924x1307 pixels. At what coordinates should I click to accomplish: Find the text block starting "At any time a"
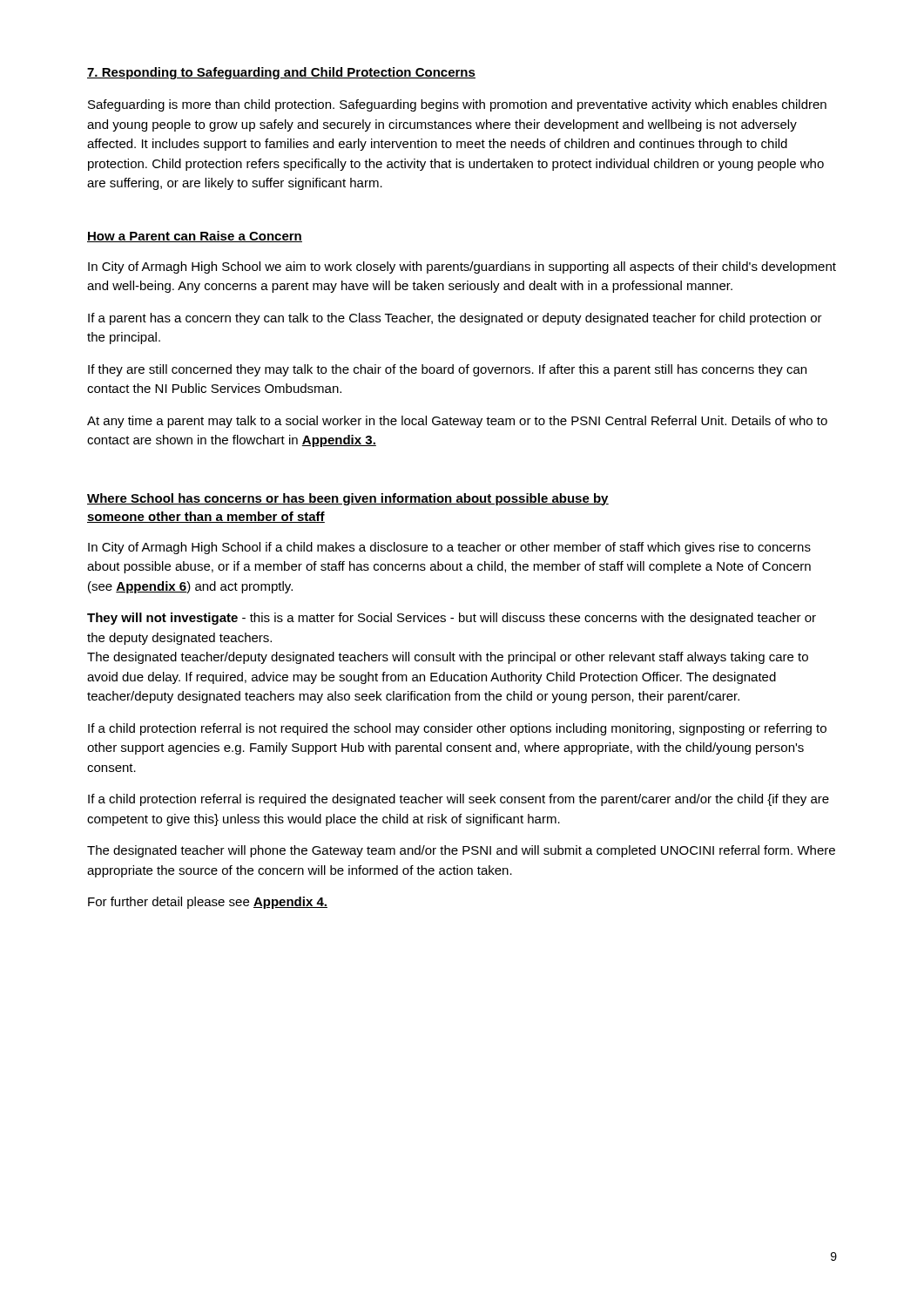pos(457,430)
